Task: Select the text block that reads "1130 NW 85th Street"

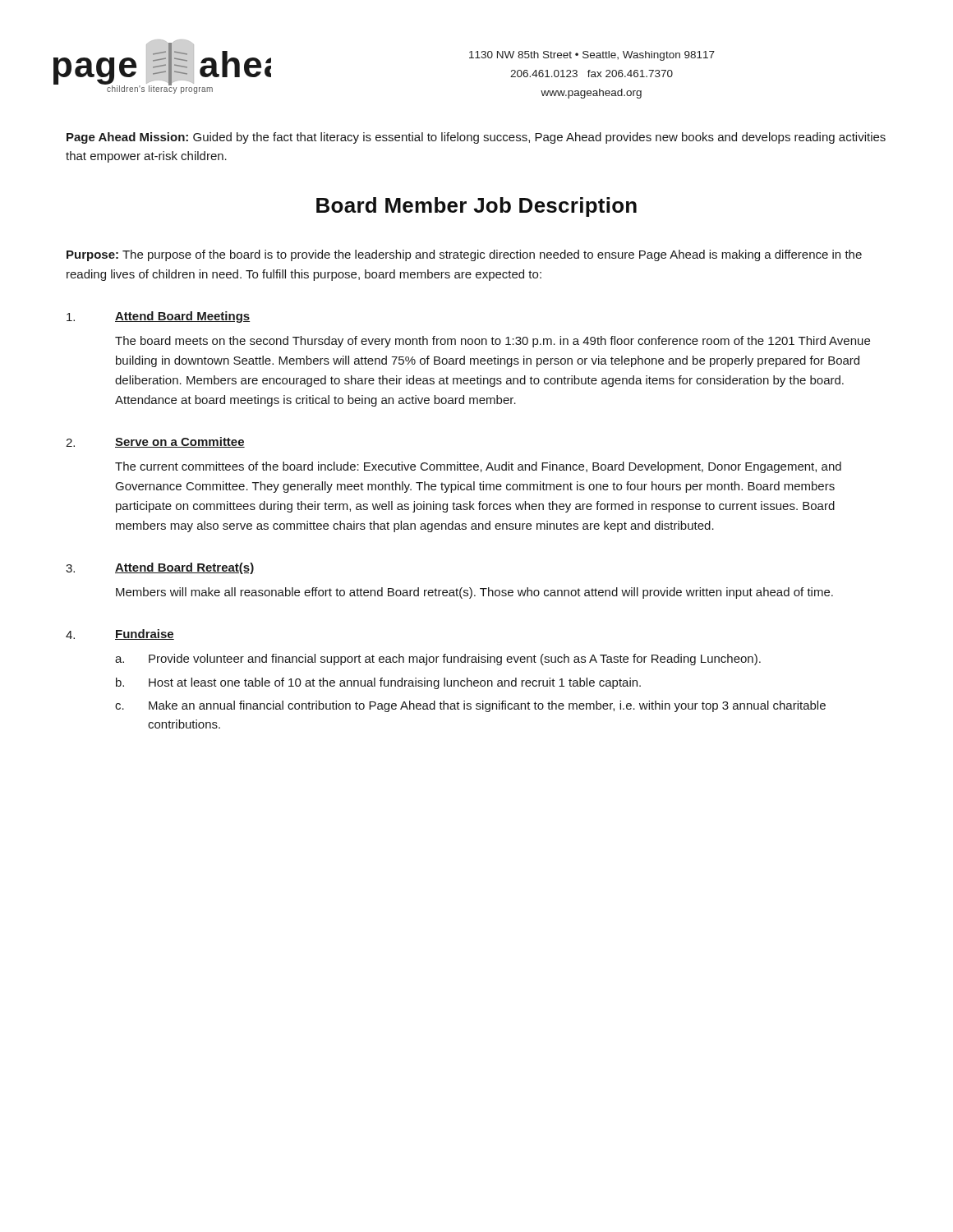Action: (592, 73)
